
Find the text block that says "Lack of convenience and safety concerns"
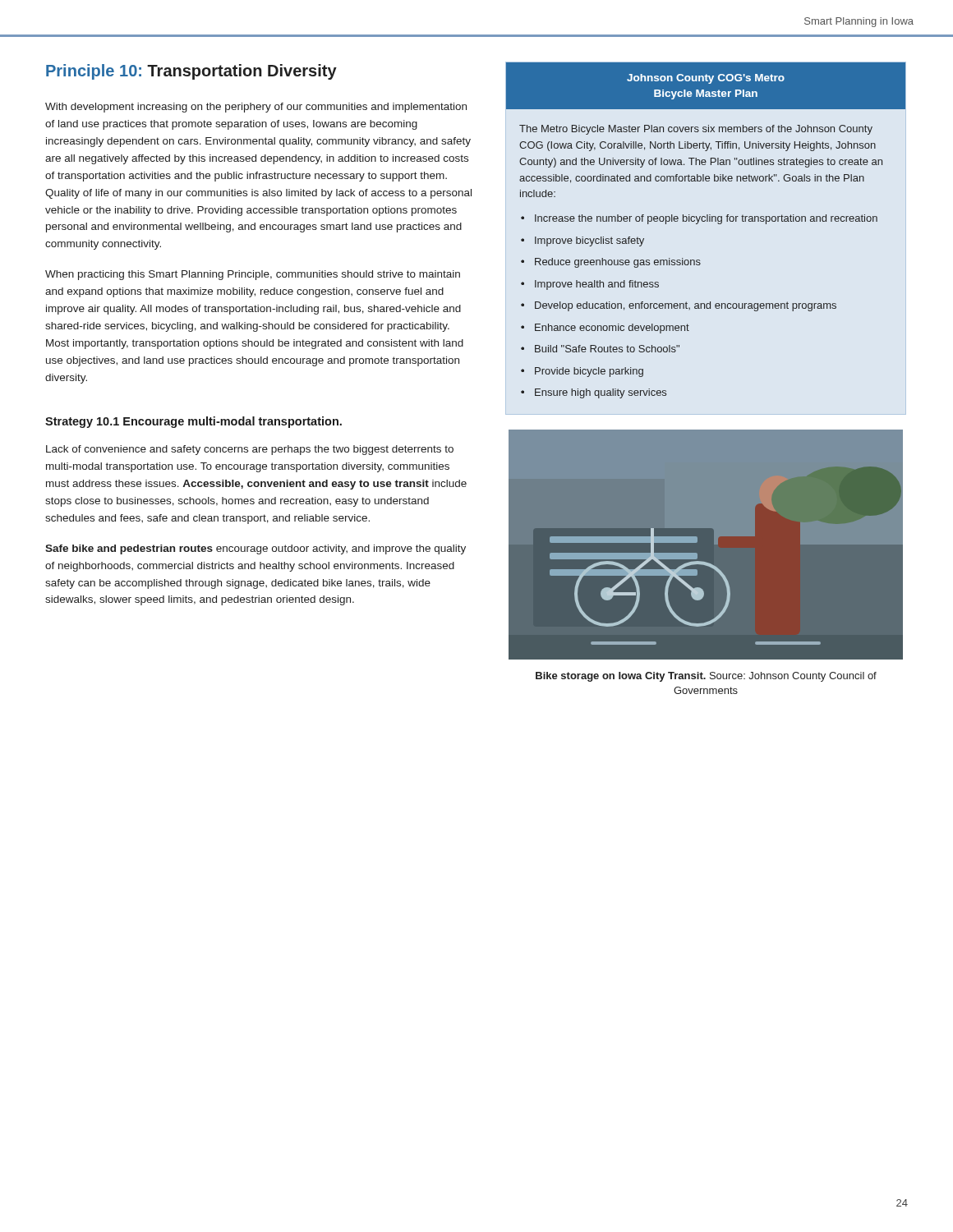pos(256,483)
